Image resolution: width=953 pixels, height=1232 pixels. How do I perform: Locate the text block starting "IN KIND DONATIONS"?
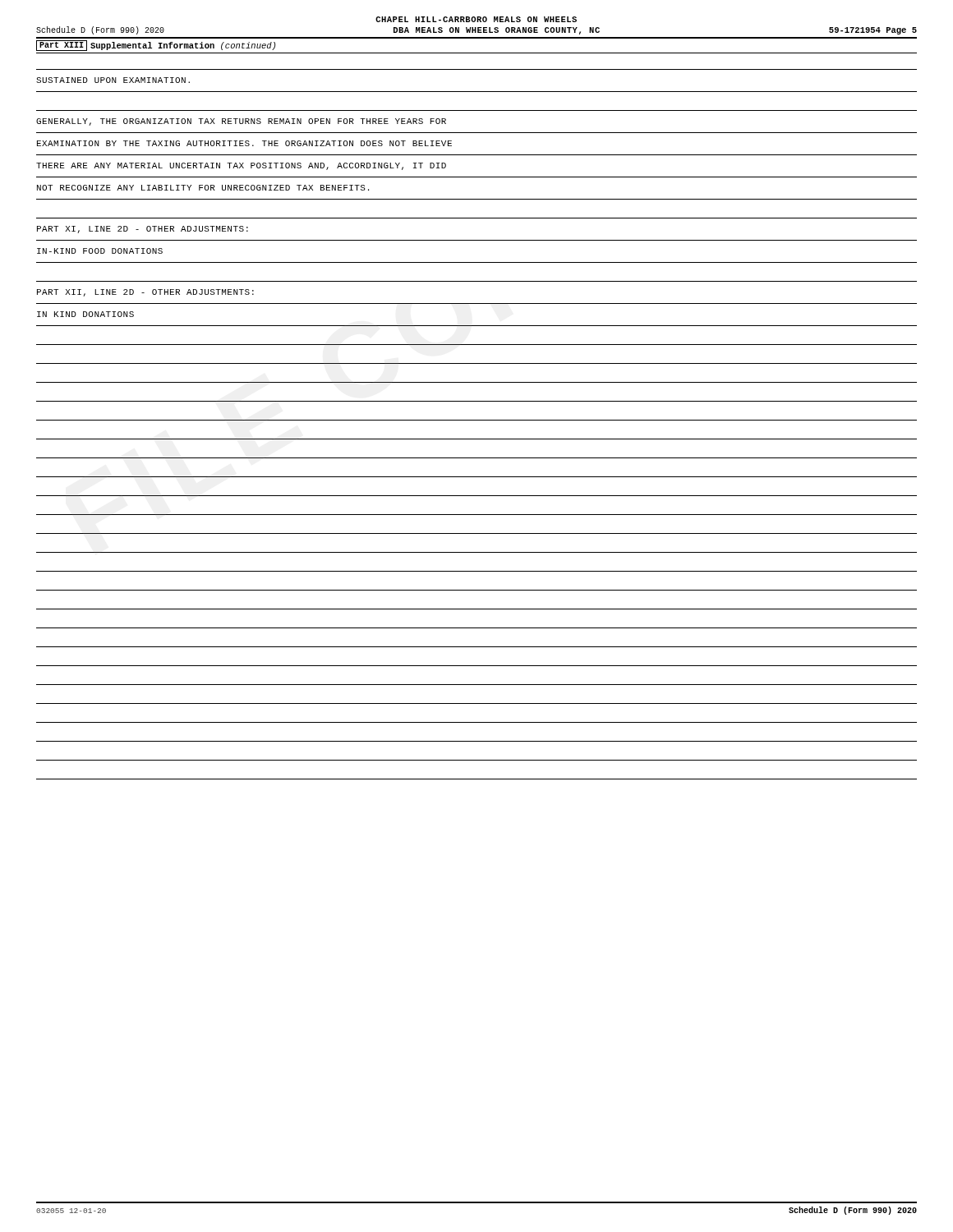click(x=85, y=315)
